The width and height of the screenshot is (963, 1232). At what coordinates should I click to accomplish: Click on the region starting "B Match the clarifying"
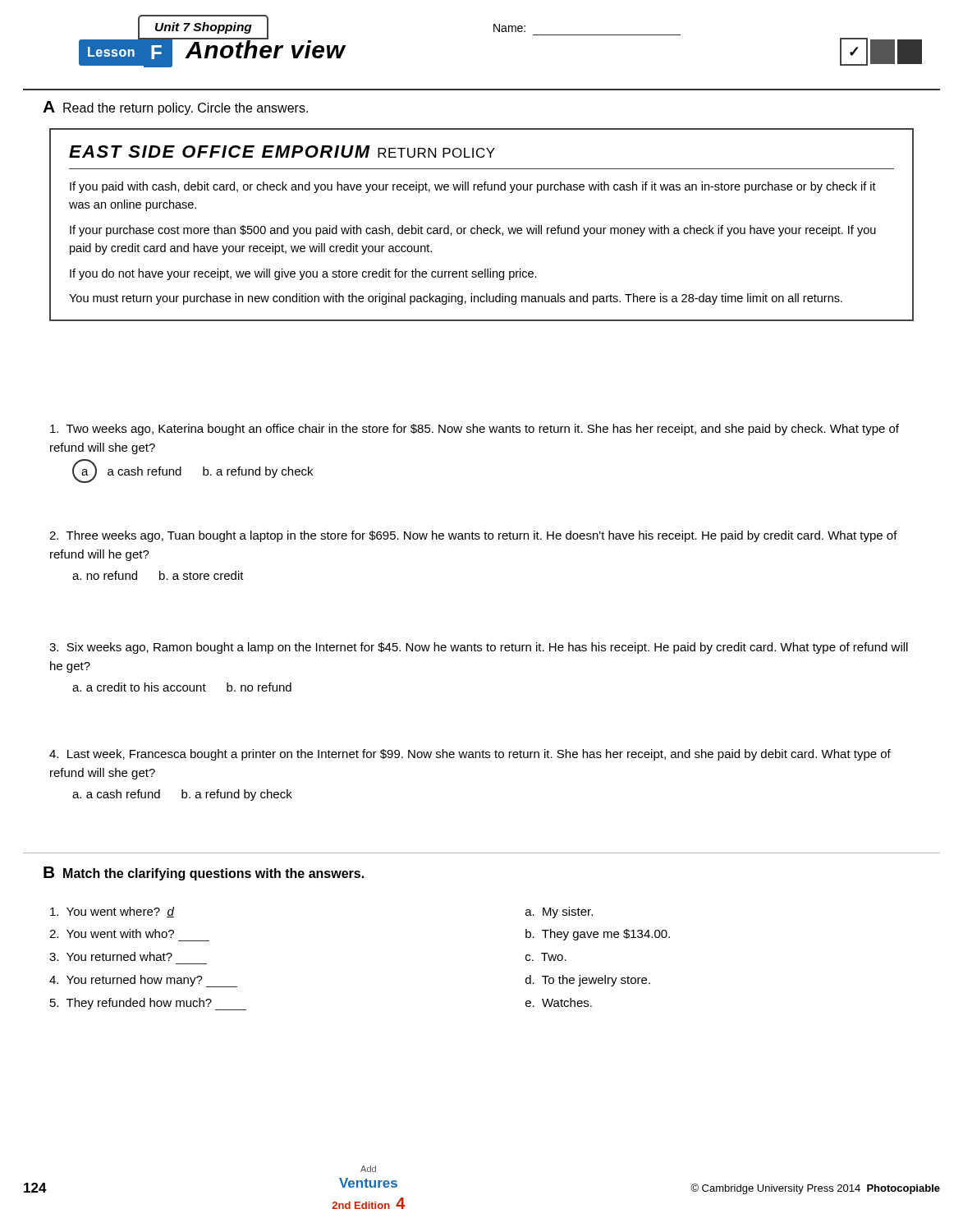[x=204, y=872]
